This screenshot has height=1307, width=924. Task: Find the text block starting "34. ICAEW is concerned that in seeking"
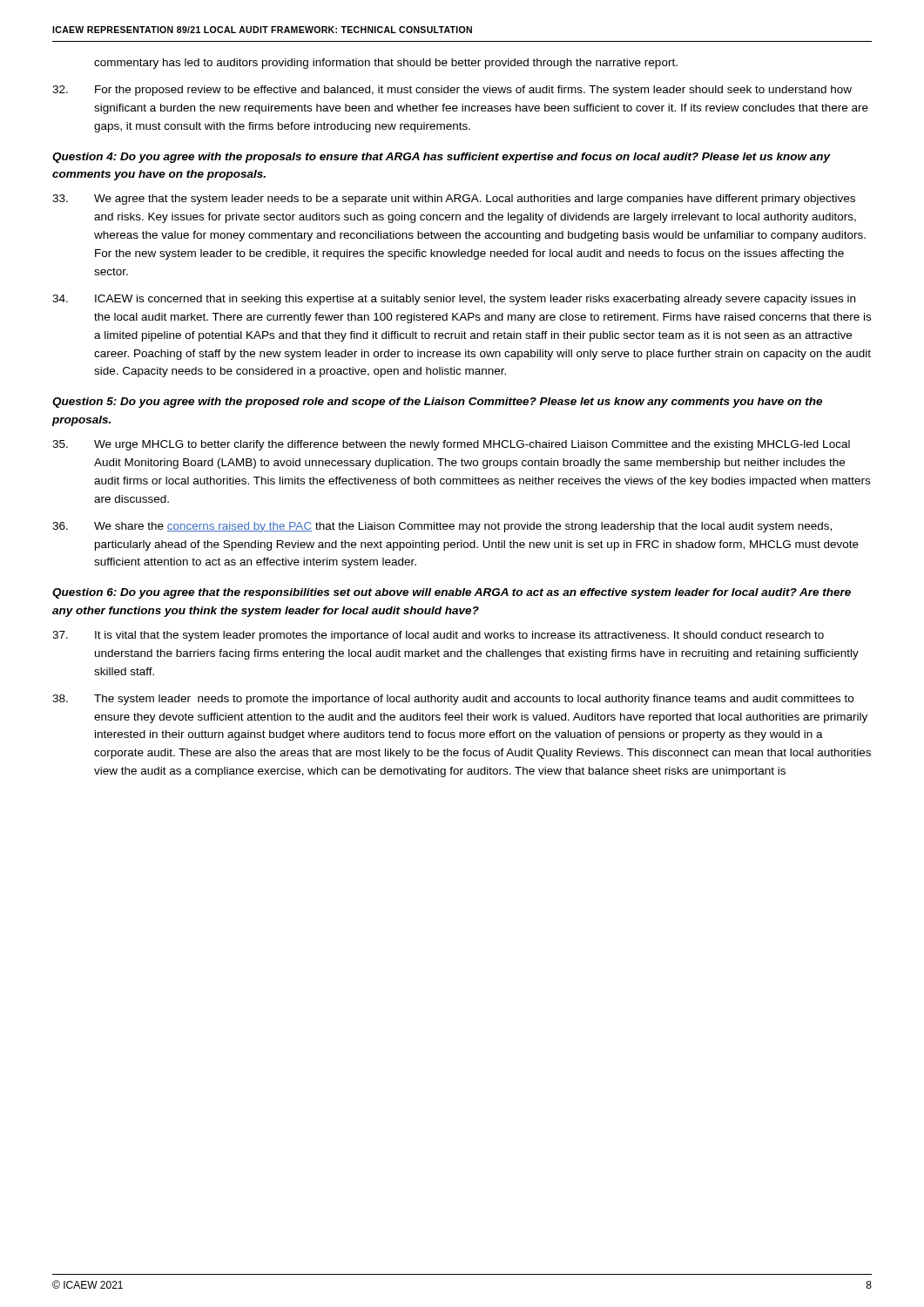462,336
